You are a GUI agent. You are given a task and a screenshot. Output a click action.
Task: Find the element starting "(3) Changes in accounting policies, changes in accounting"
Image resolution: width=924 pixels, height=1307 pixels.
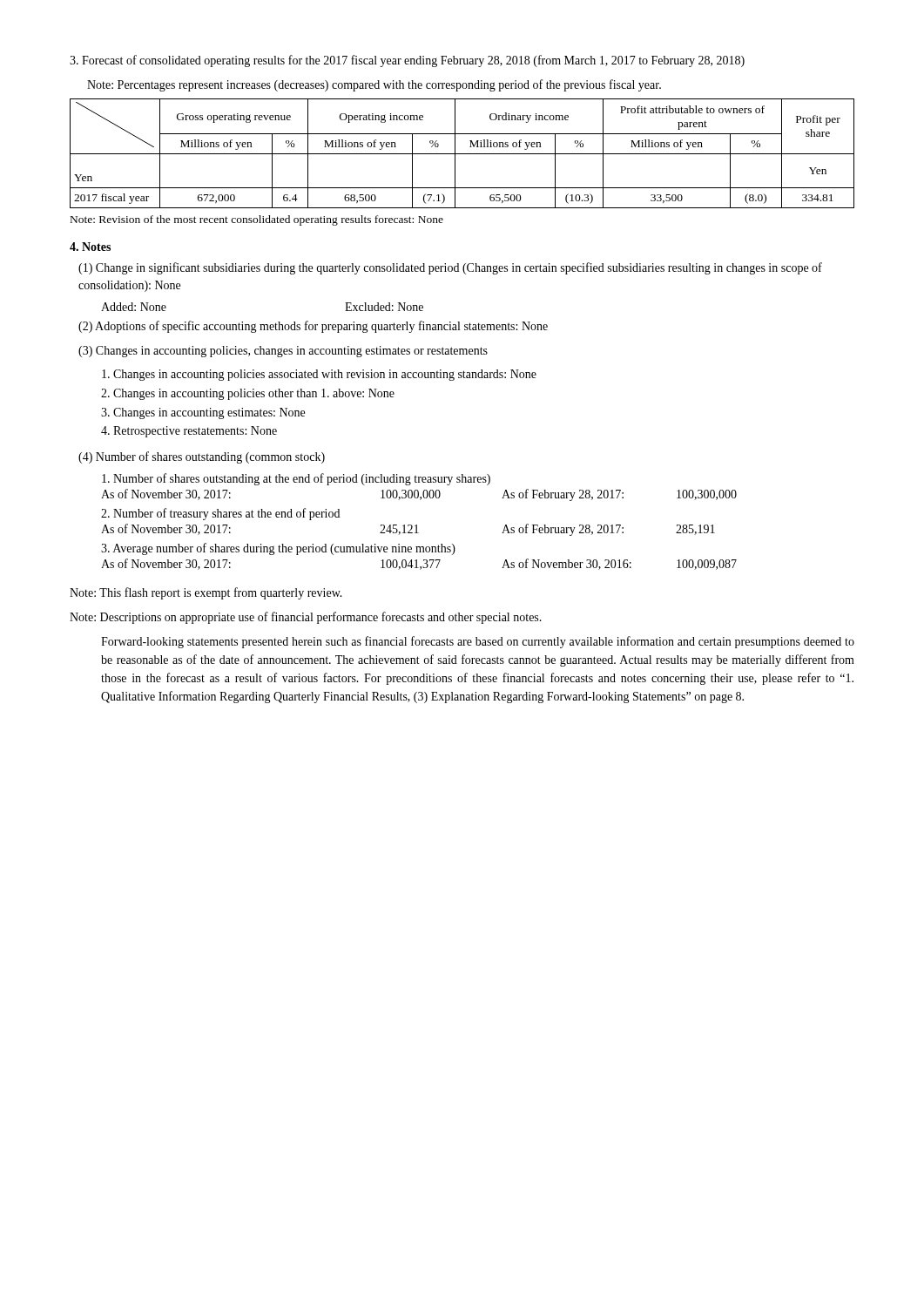pyautogui.click(x=283, y=351)
